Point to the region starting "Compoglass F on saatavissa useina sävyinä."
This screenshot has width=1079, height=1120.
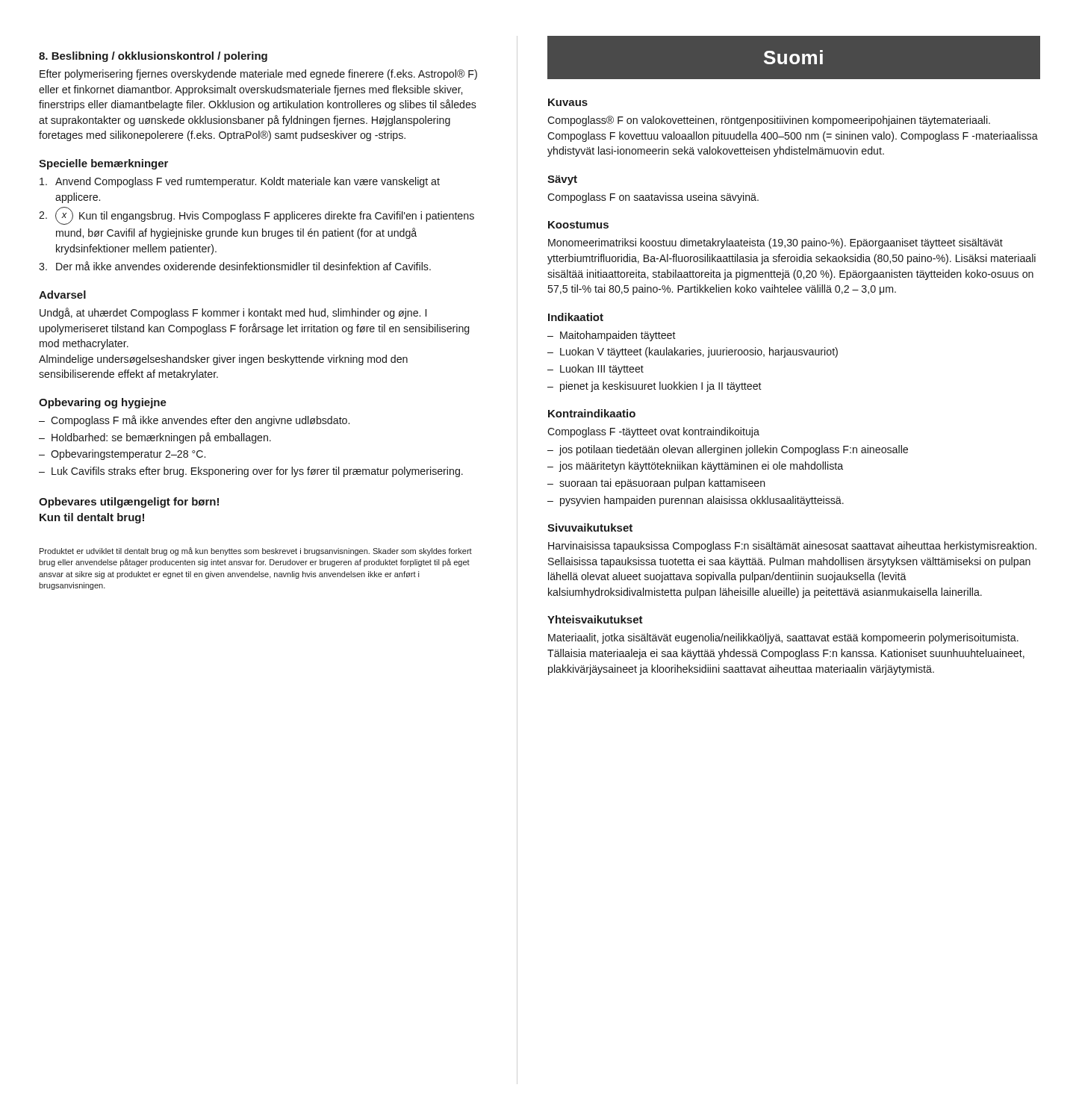pos(653,197)
